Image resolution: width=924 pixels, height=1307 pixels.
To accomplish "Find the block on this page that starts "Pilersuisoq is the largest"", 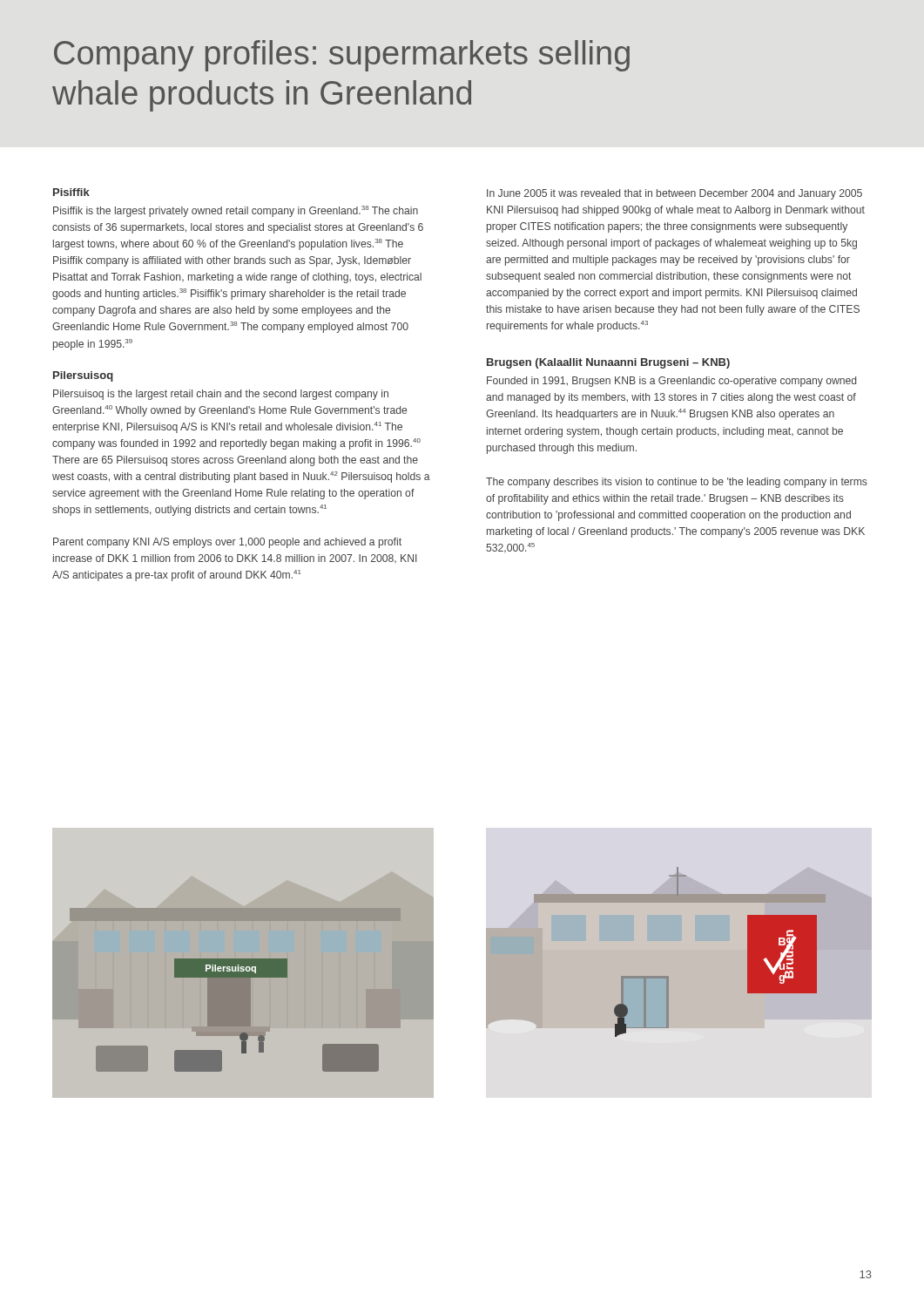I will pos(241,452).
